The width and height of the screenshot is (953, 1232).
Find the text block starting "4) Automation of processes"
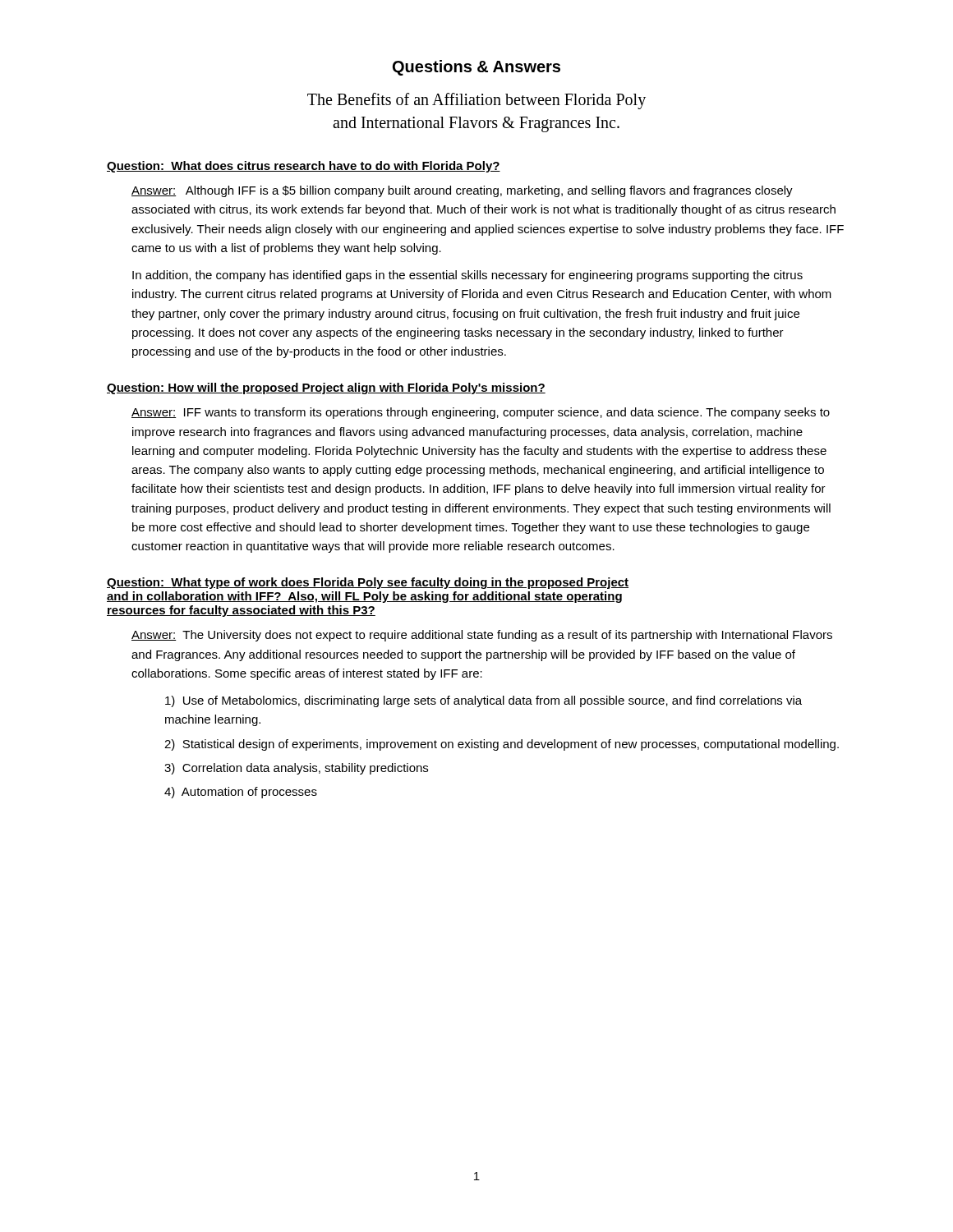[x=241, y=791]
